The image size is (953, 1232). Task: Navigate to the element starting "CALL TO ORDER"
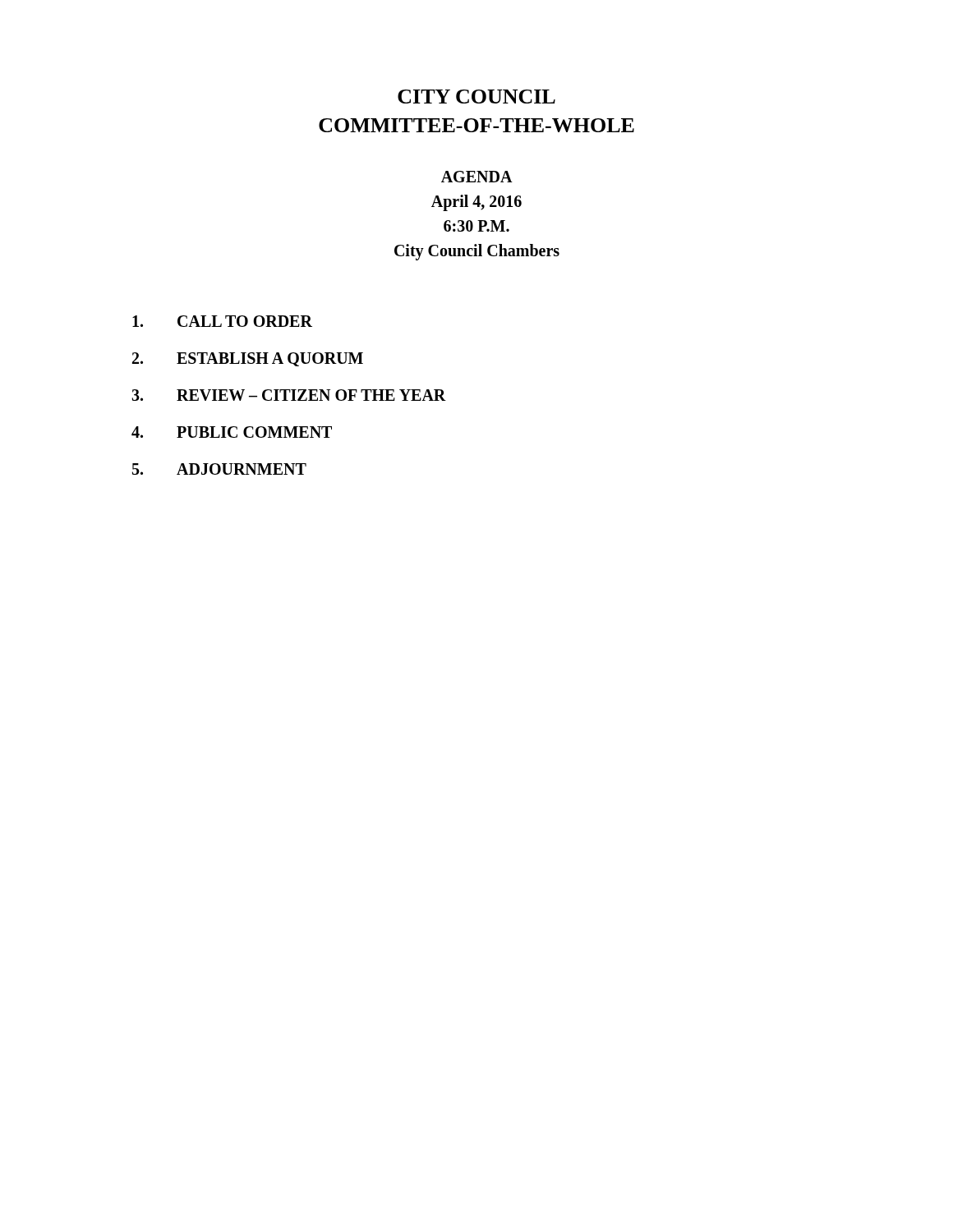[222, 322]
